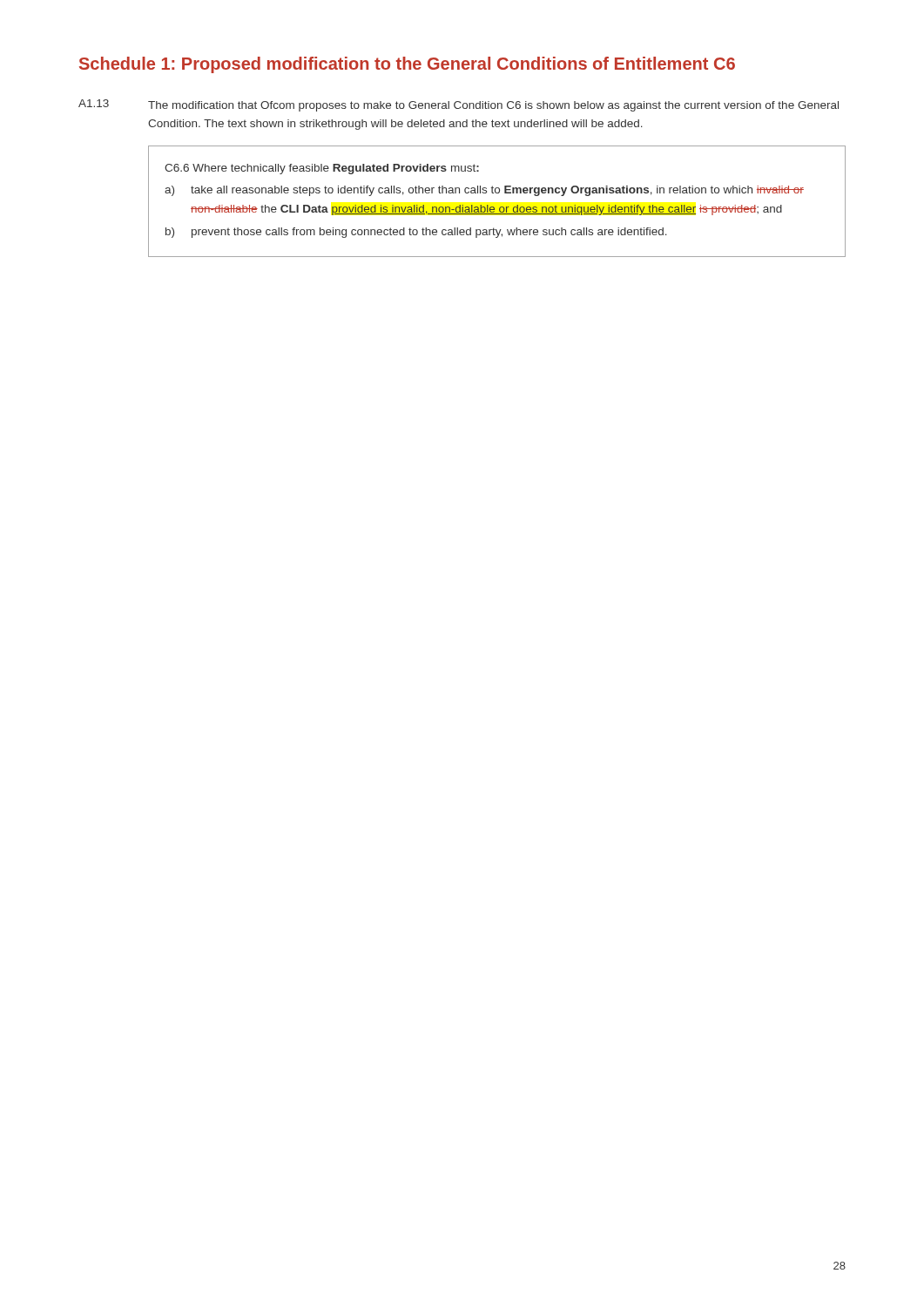The image size is (924, 1307).
Task: Point to the block beginning "A1.13 The modification that"
Action: click(462, 115)
